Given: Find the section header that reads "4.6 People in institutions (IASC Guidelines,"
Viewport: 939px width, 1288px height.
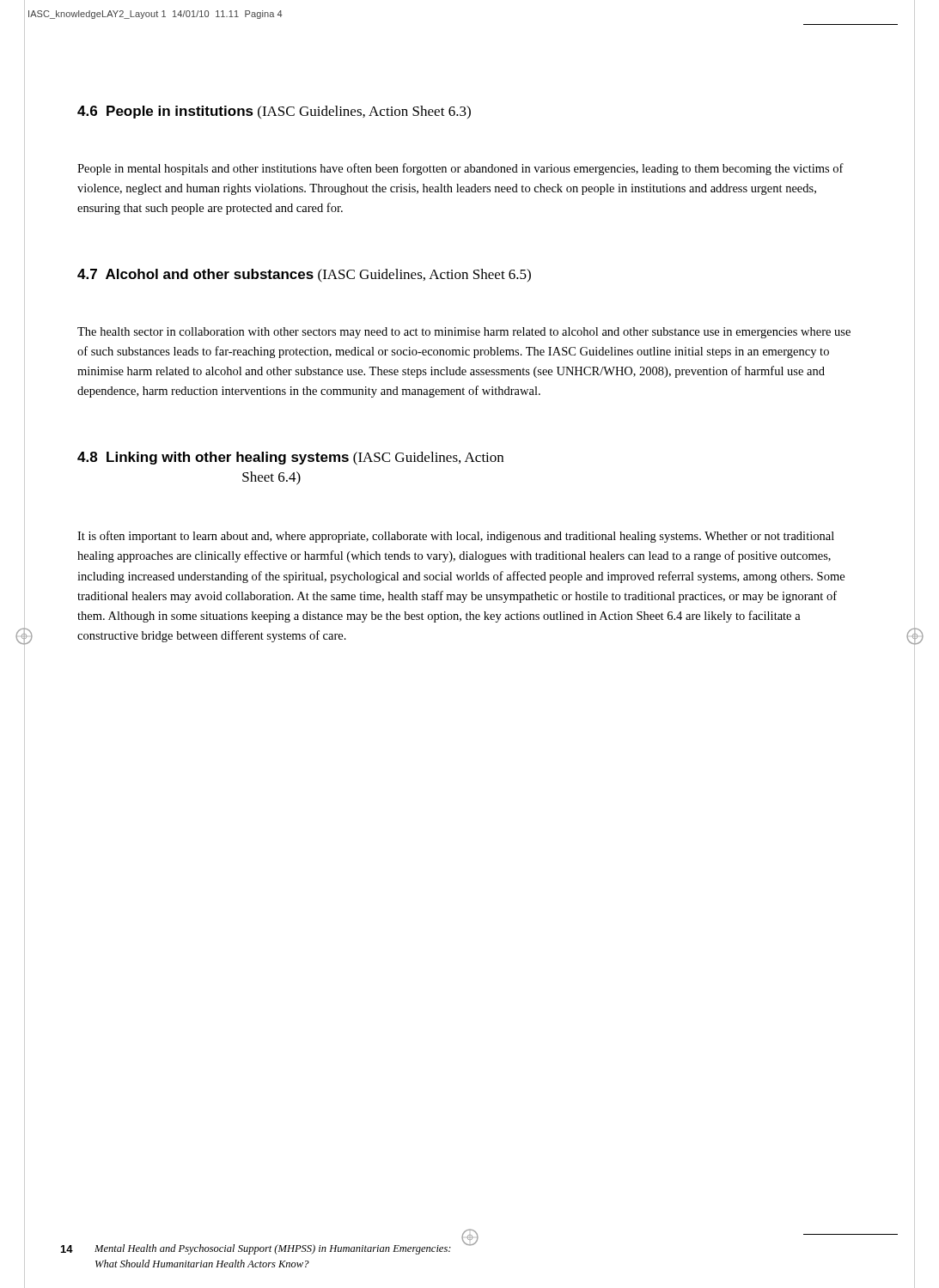Looking at the screenshot, I should click(x=274, y=111).
